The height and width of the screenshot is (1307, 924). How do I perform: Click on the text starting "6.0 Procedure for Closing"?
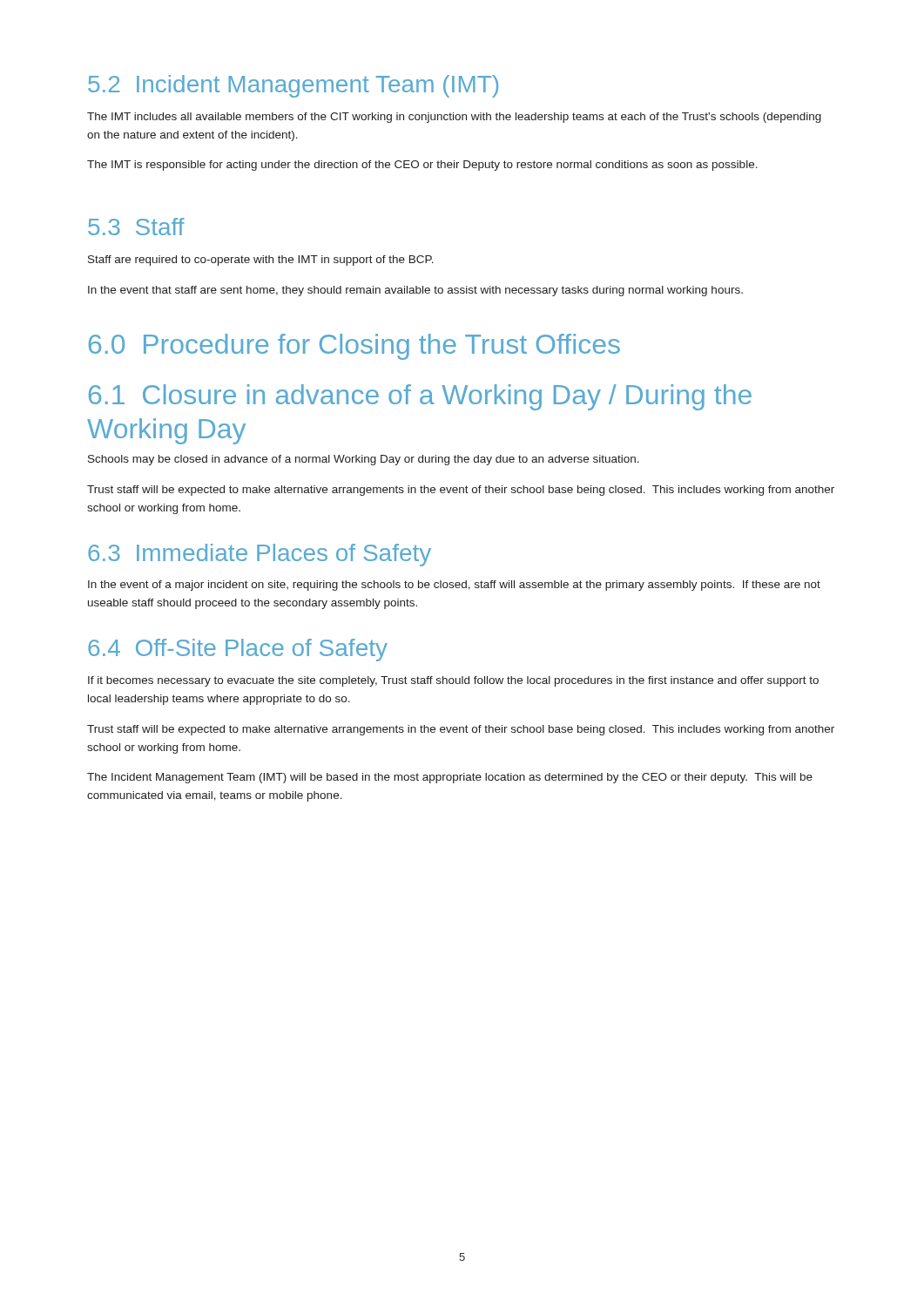coord(462,344)
